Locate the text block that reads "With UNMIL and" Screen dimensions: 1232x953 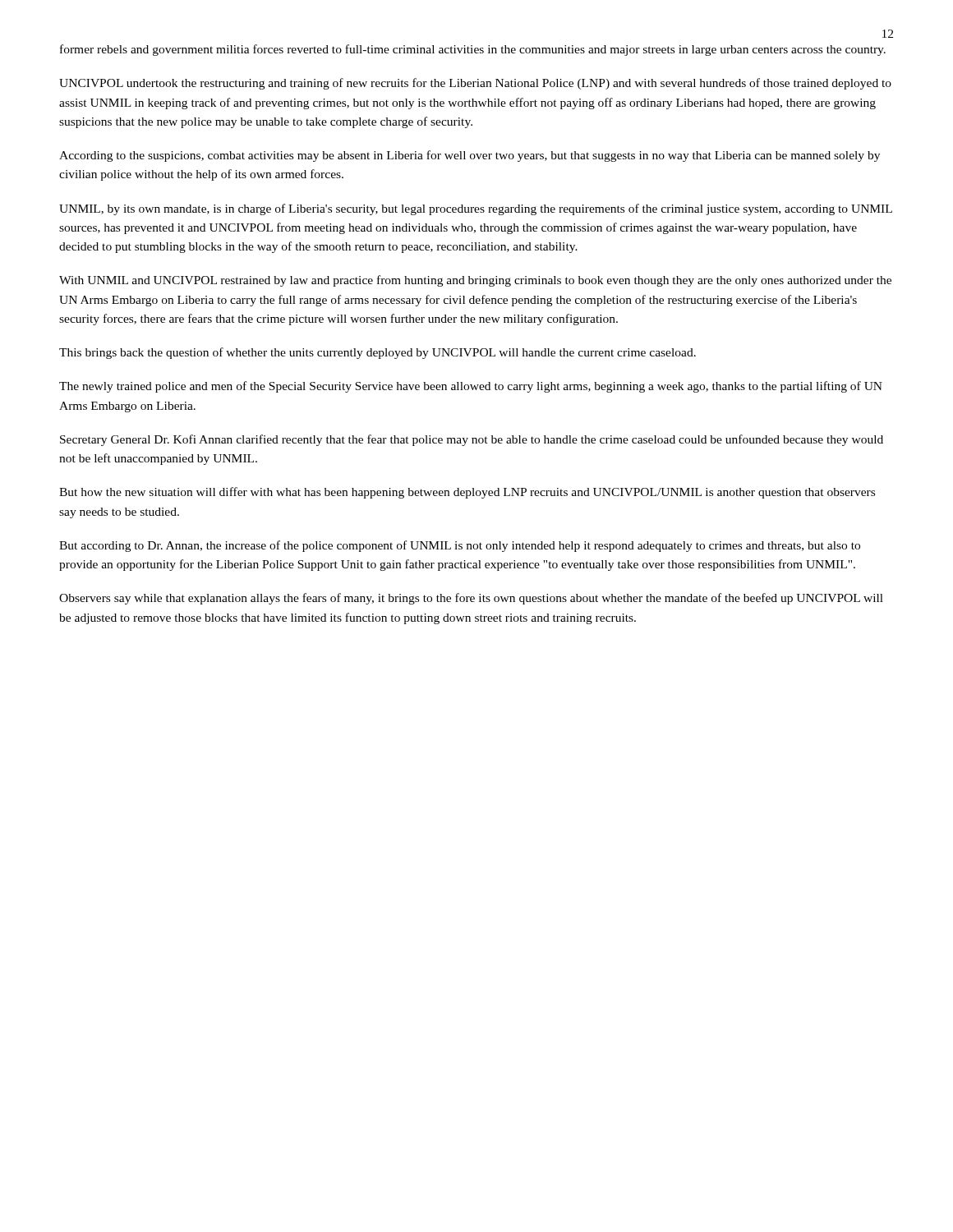(x=476, y=299)
